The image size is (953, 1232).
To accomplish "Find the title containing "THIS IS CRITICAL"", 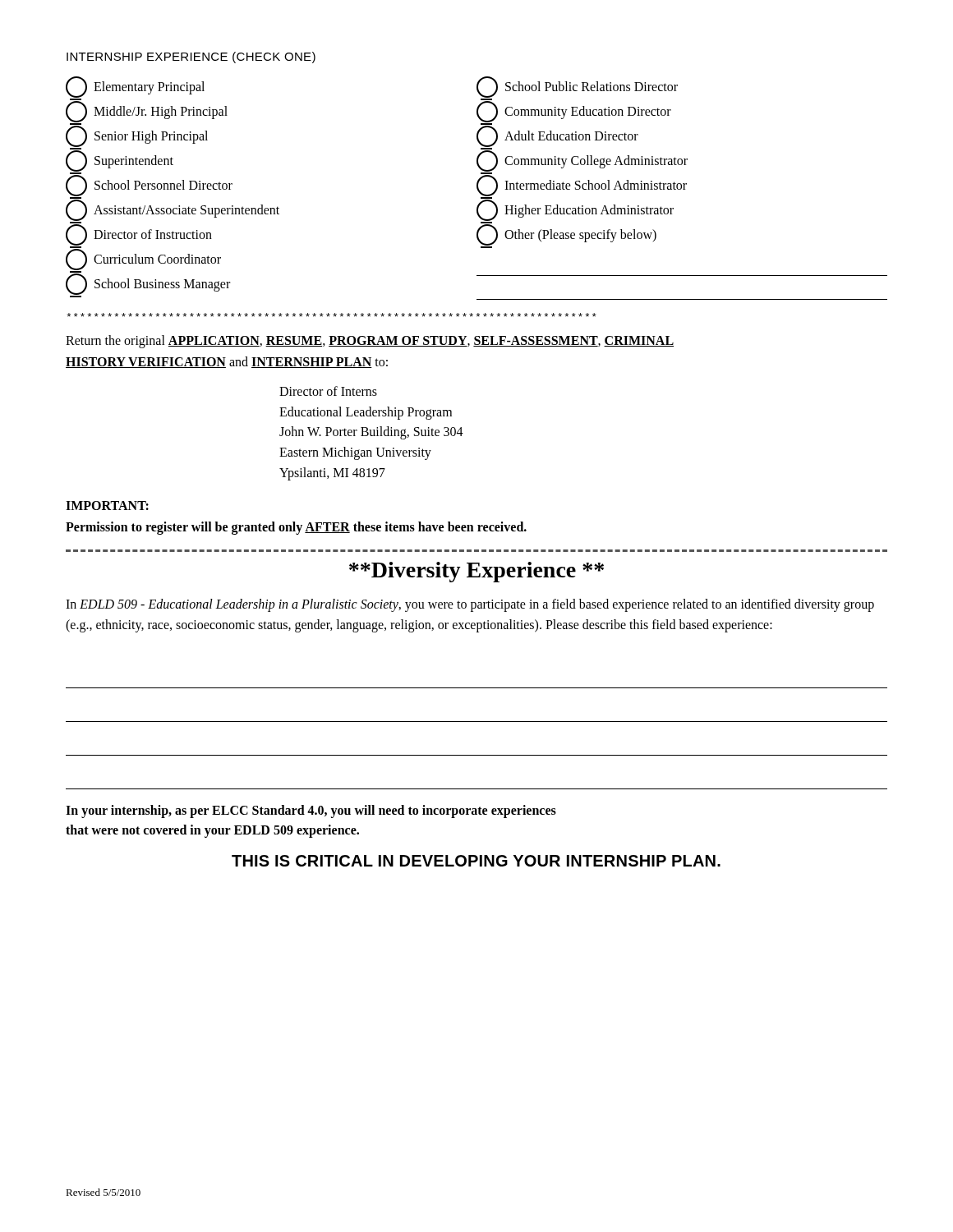I will [476, 861].
